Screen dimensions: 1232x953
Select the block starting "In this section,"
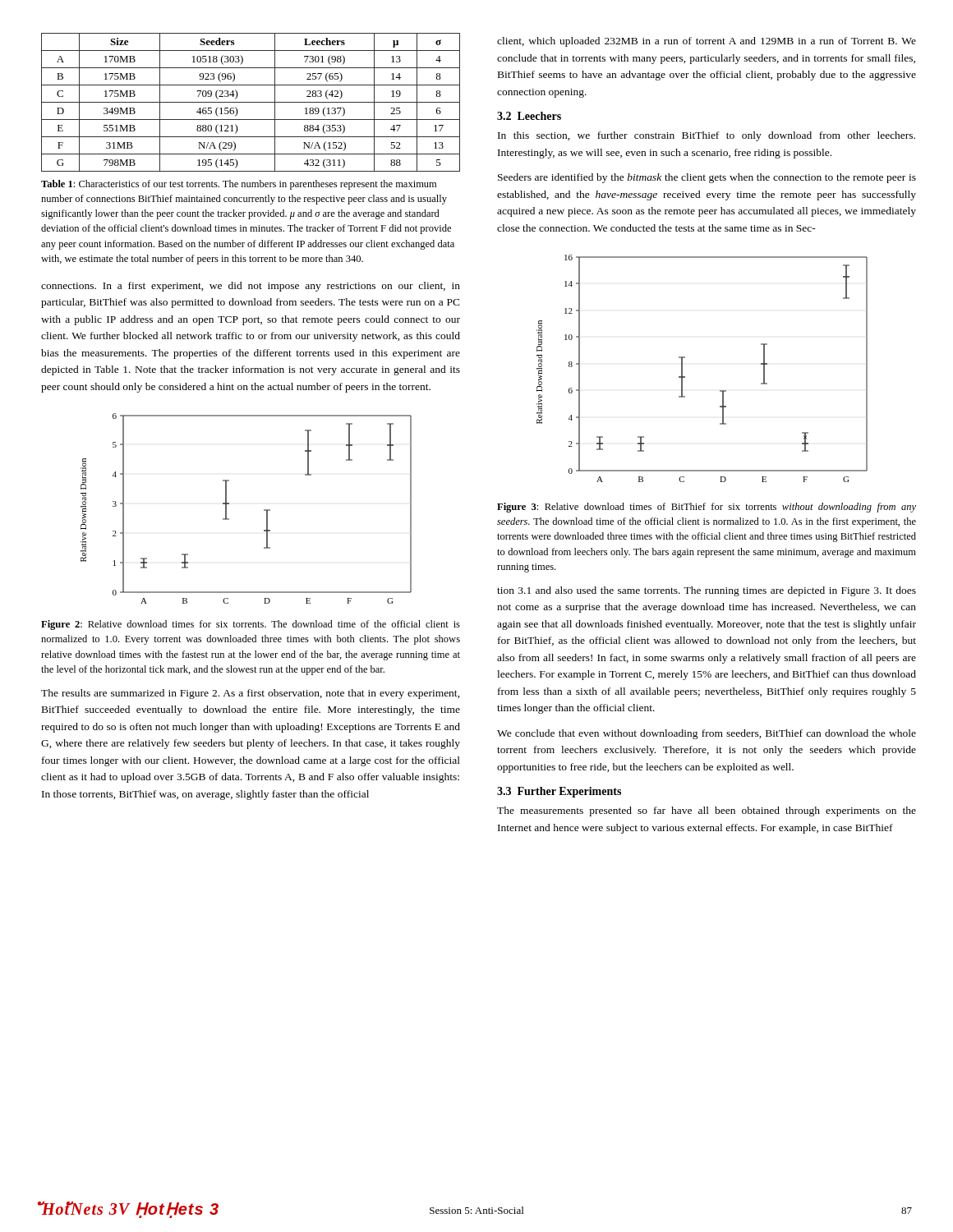(707, 144)
